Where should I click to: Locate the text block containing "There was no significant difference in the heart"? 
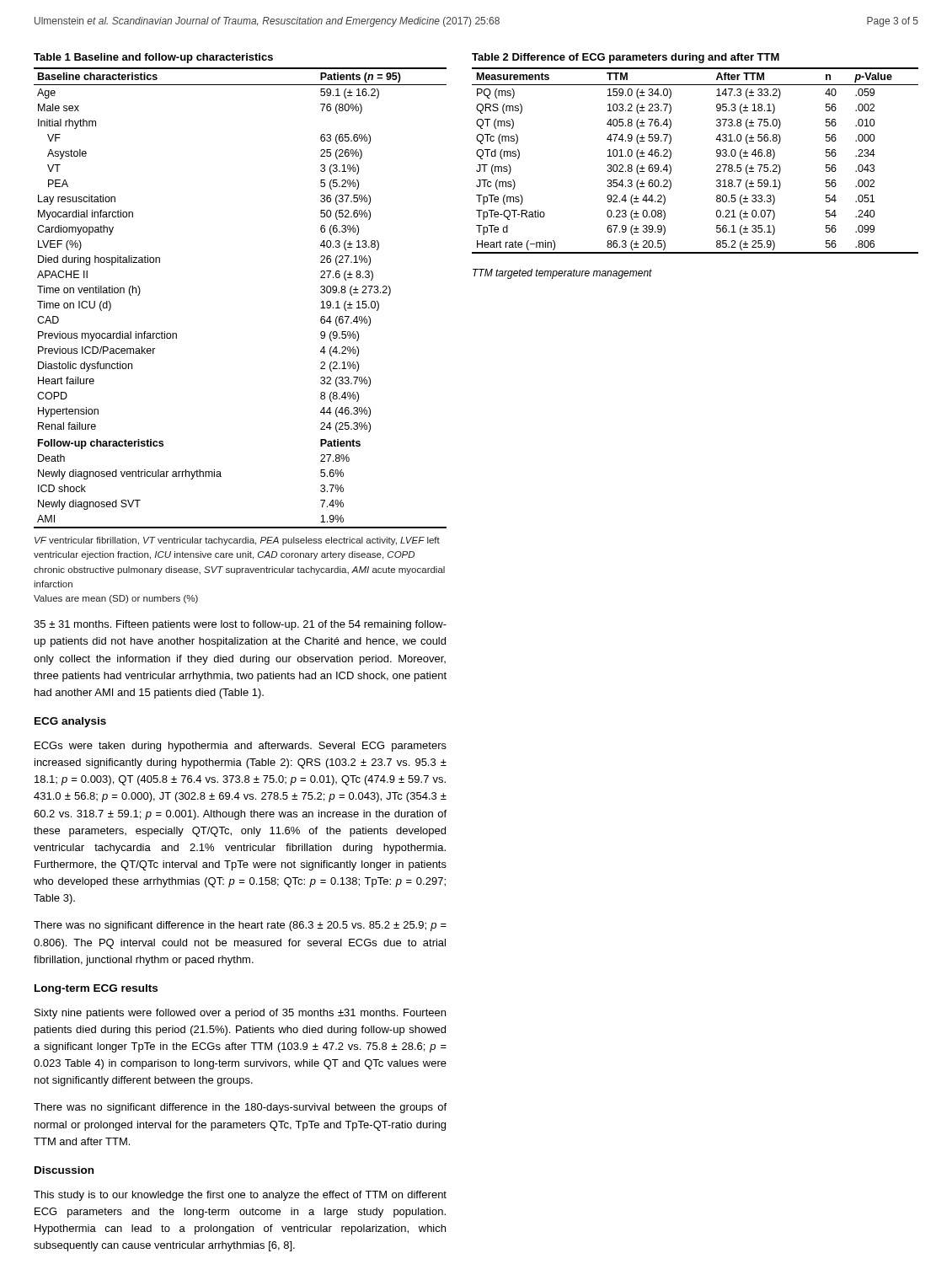click(240, 942)
